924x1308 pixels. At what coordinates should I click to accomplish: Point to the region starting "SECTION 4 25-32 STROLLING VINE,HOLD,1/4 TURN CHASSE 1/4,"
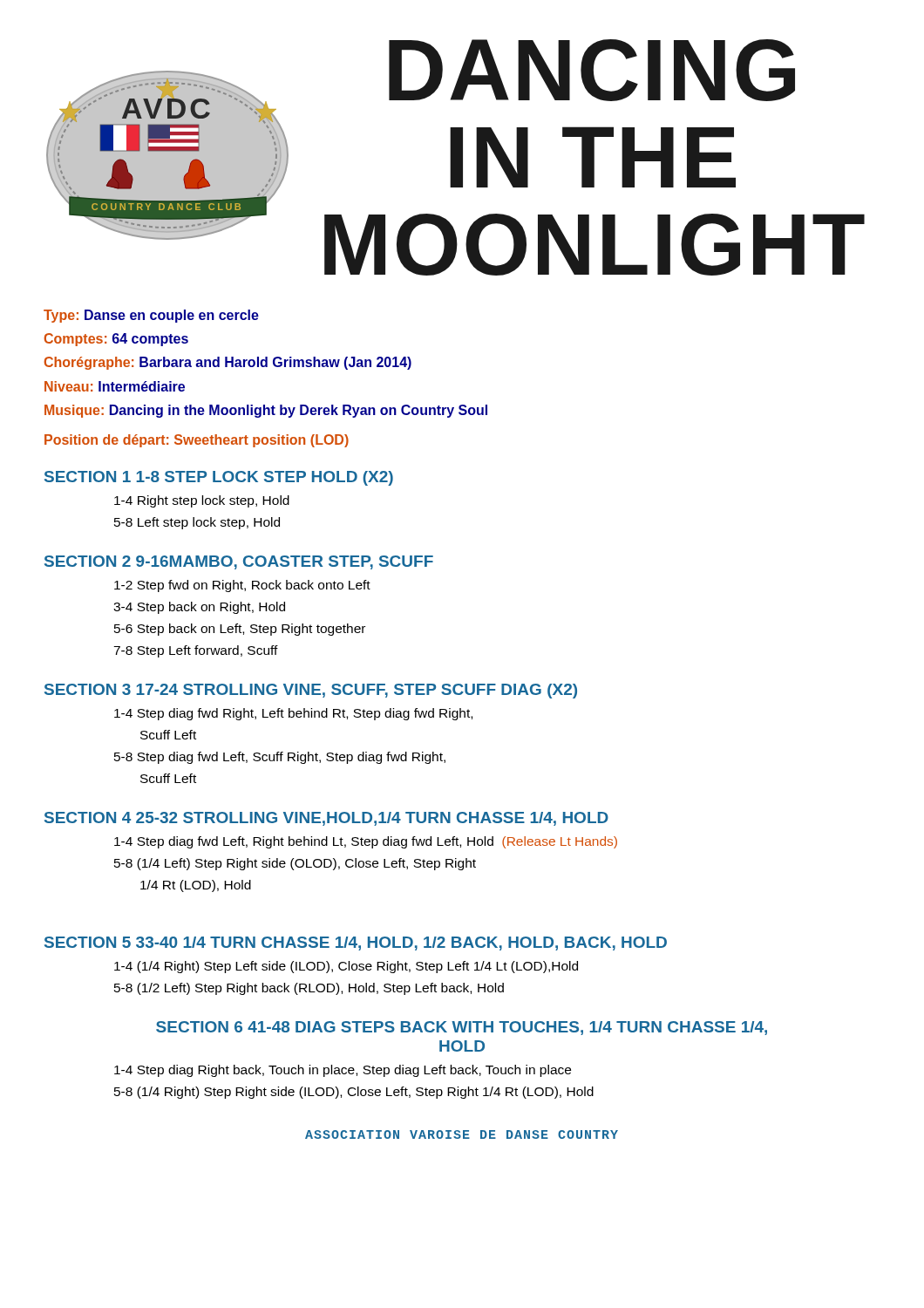[326, 818]
